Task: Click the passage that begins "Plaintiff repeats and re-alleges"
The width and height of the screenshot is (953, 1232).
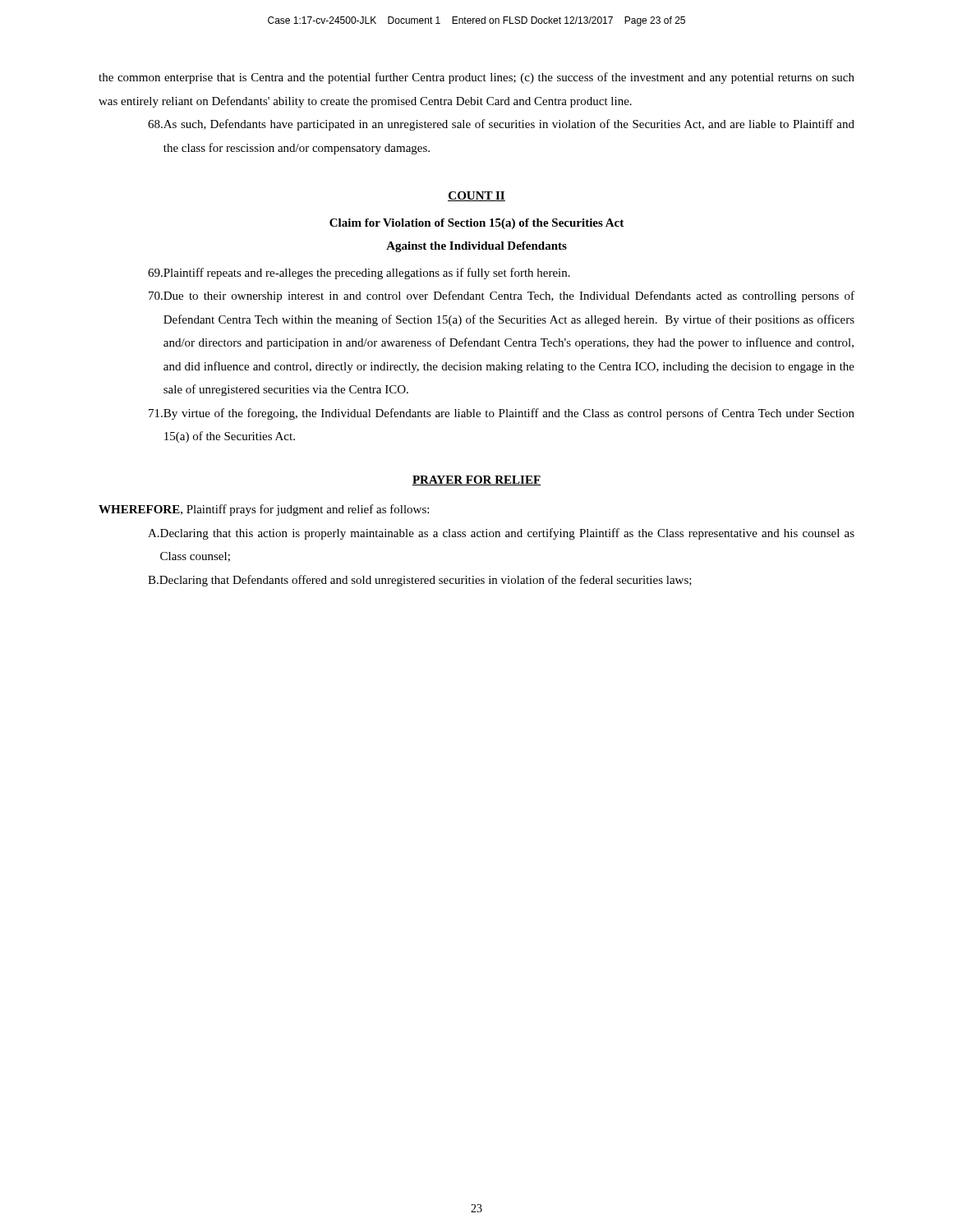Action: pos(476,273)
